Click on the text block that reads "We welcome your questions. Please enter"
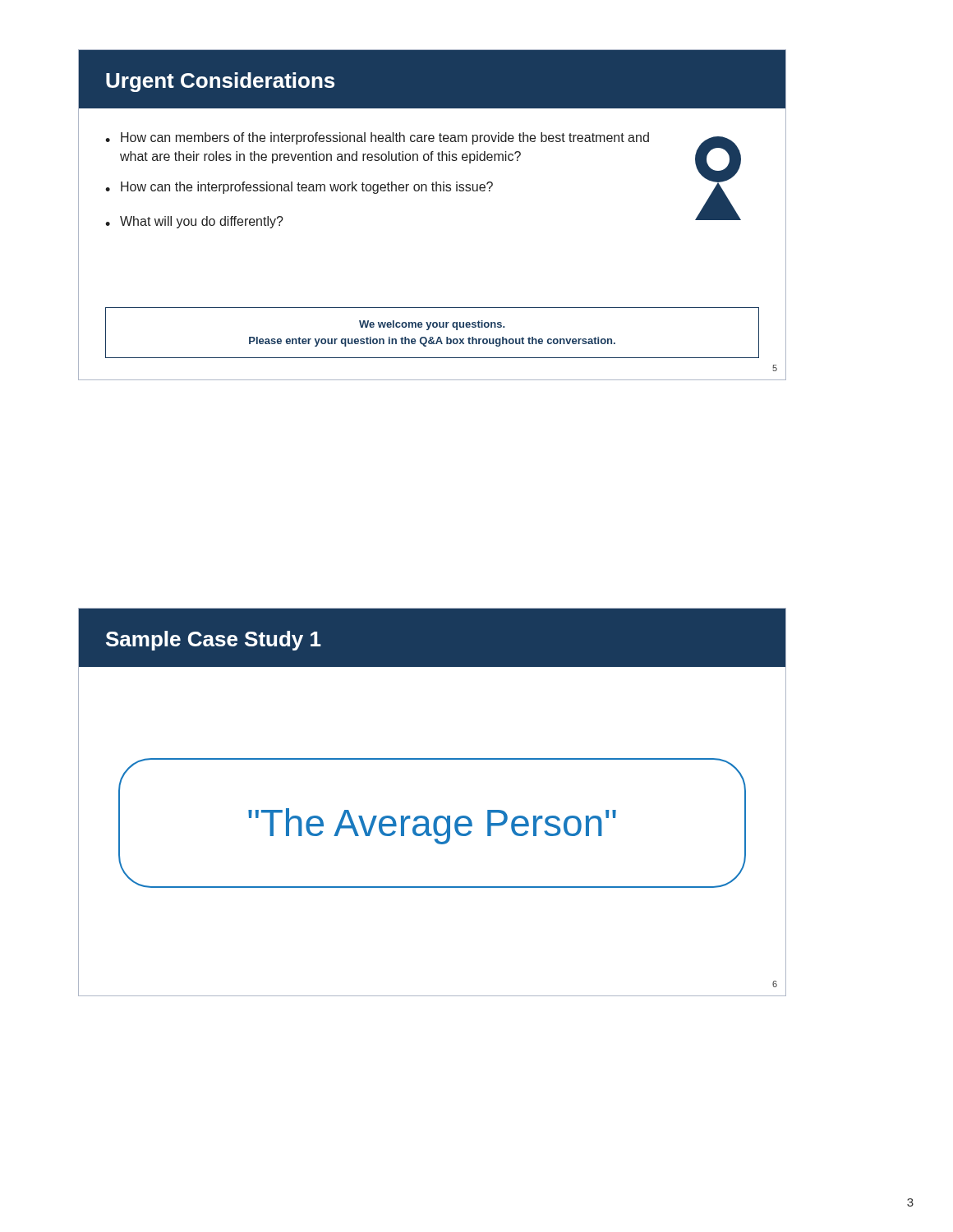Screen dimensions: 1232x953 point(432,333)
